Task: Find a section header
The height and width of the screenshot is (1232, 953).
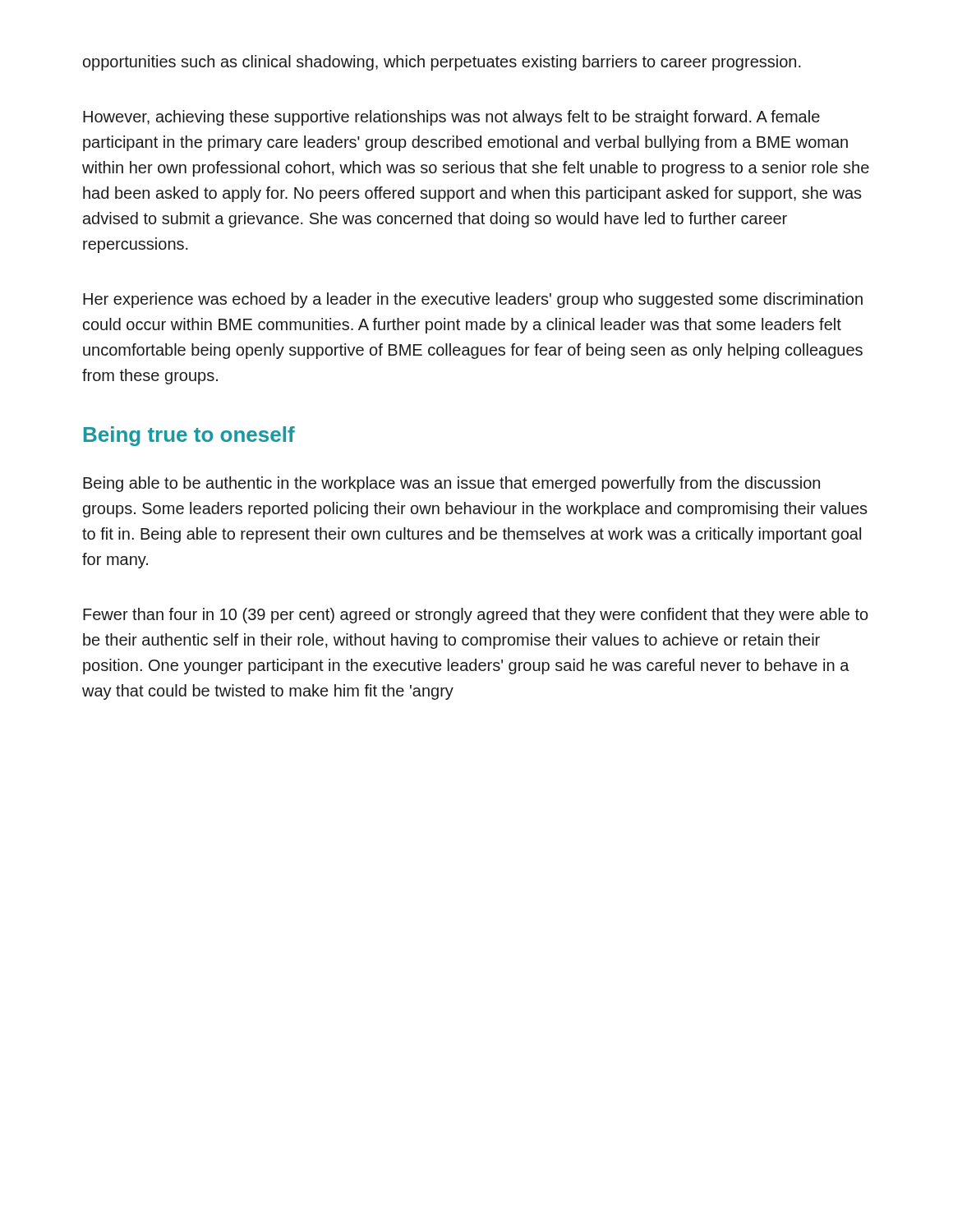Action: [188, 435]
